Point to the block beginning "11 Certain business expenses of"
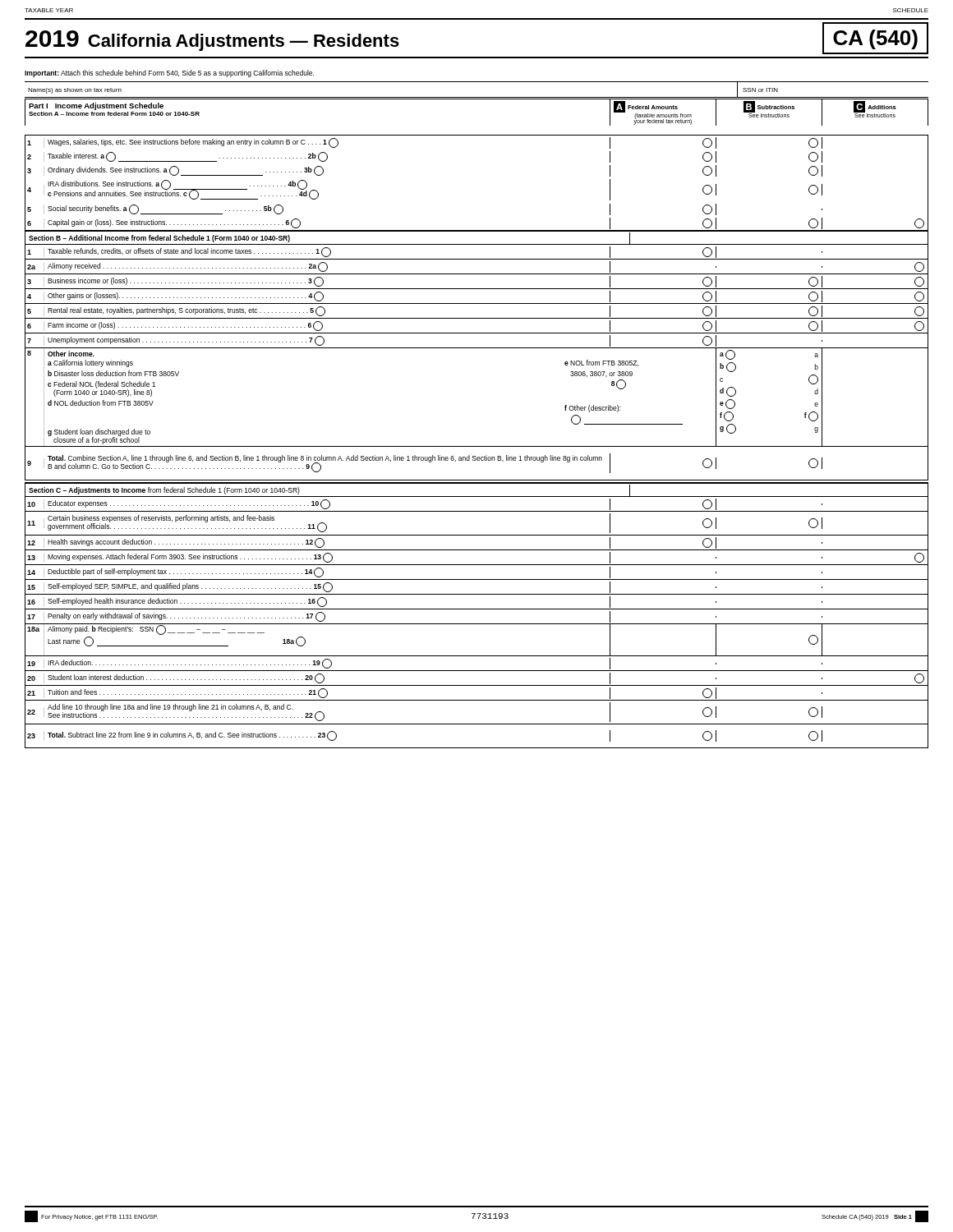Screen dimensions: 1232x953 pyautogui.click(x=476, y=523)
